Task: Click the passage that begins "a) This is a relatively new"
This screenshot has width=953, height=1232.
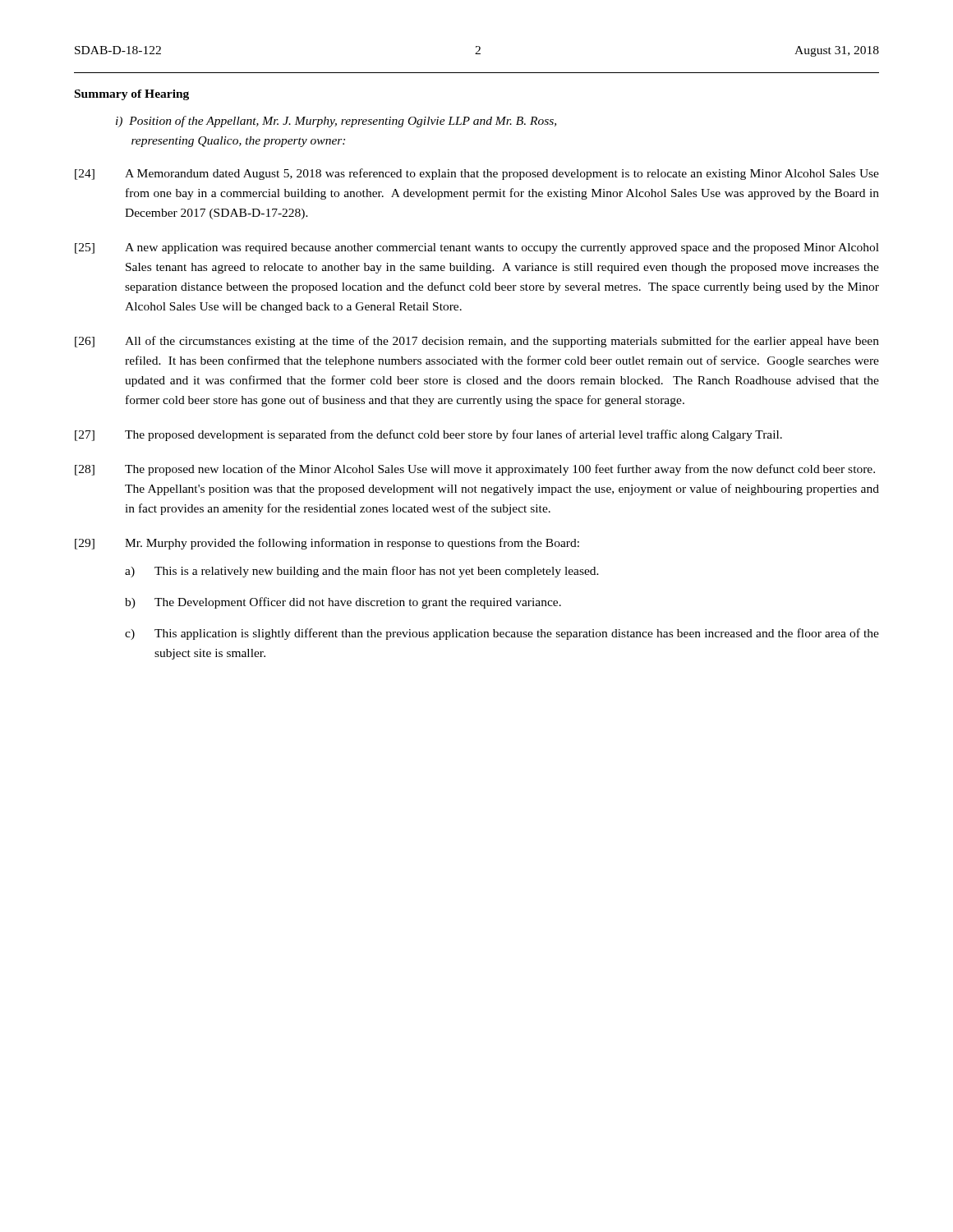Action: [x=502, y=571]
